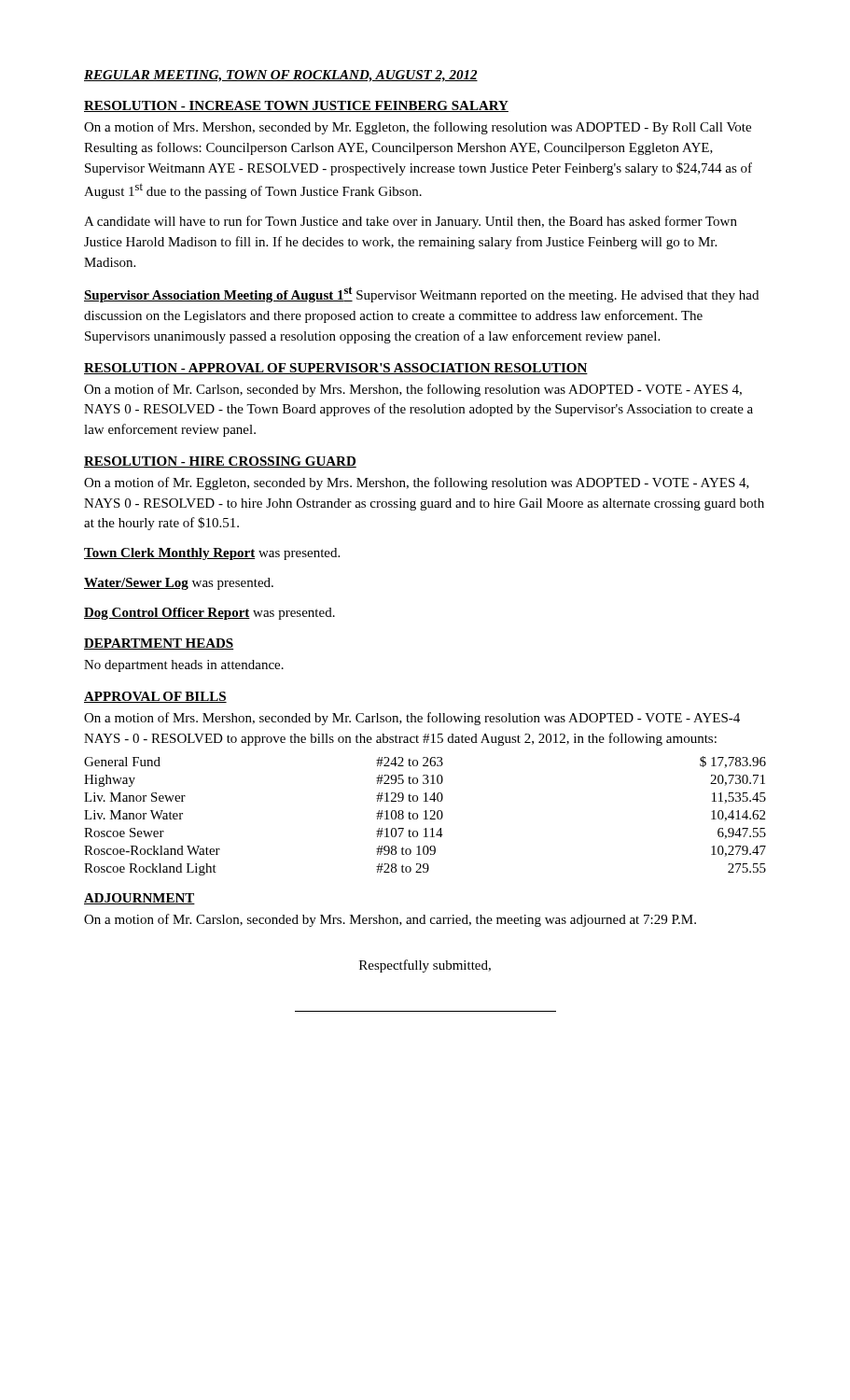850x1400 pixels.
Task: Locate the text starting "Dog Control Officer"
Action: 210,612
